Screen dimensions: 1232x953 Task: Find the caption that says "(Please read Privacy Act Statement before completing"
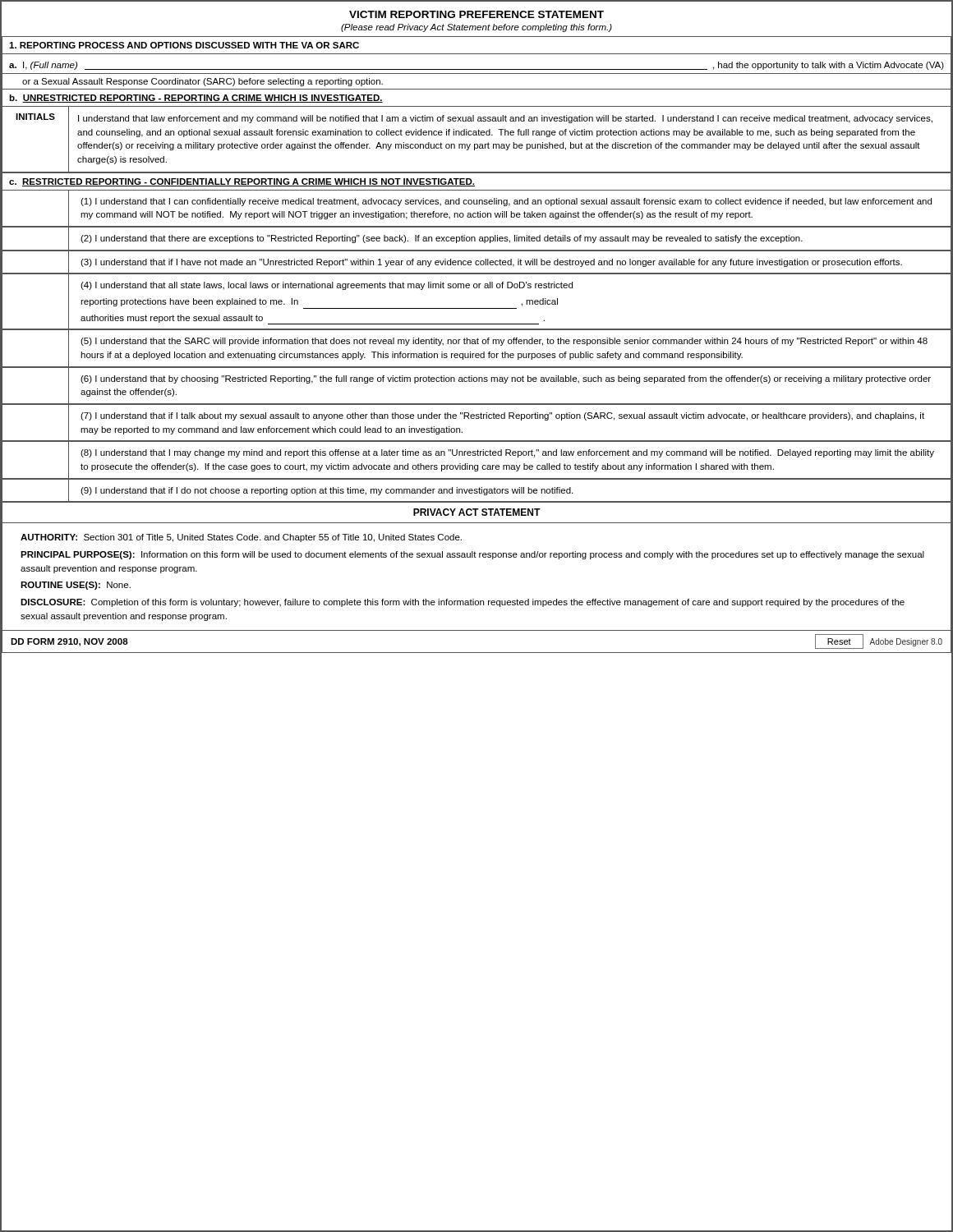pyautogui.click(x=476, y=27)
